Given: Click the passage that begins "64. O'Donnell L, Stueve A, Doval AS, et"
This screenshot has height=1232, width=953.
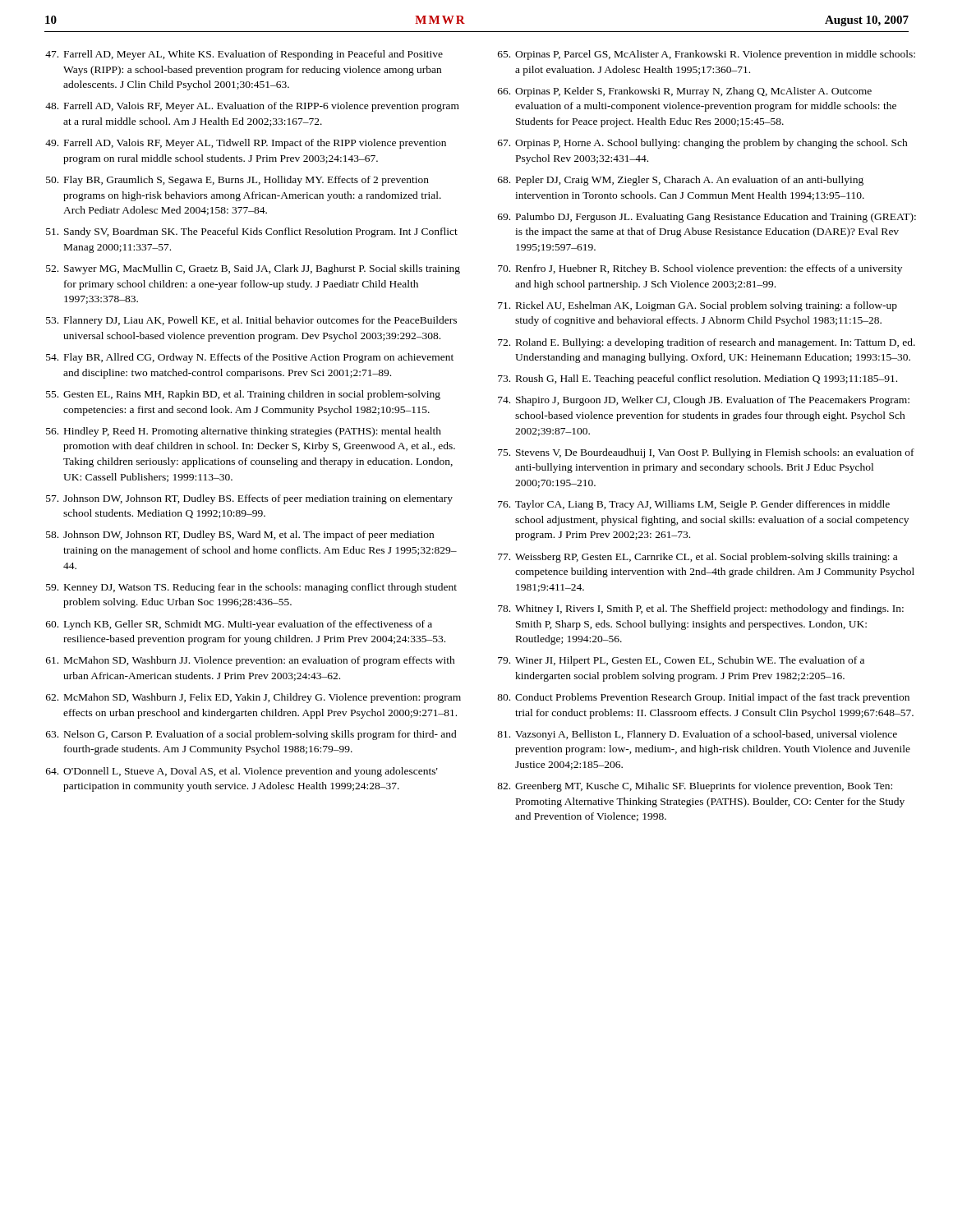Looking at the screenshot, I should (251, 779).
